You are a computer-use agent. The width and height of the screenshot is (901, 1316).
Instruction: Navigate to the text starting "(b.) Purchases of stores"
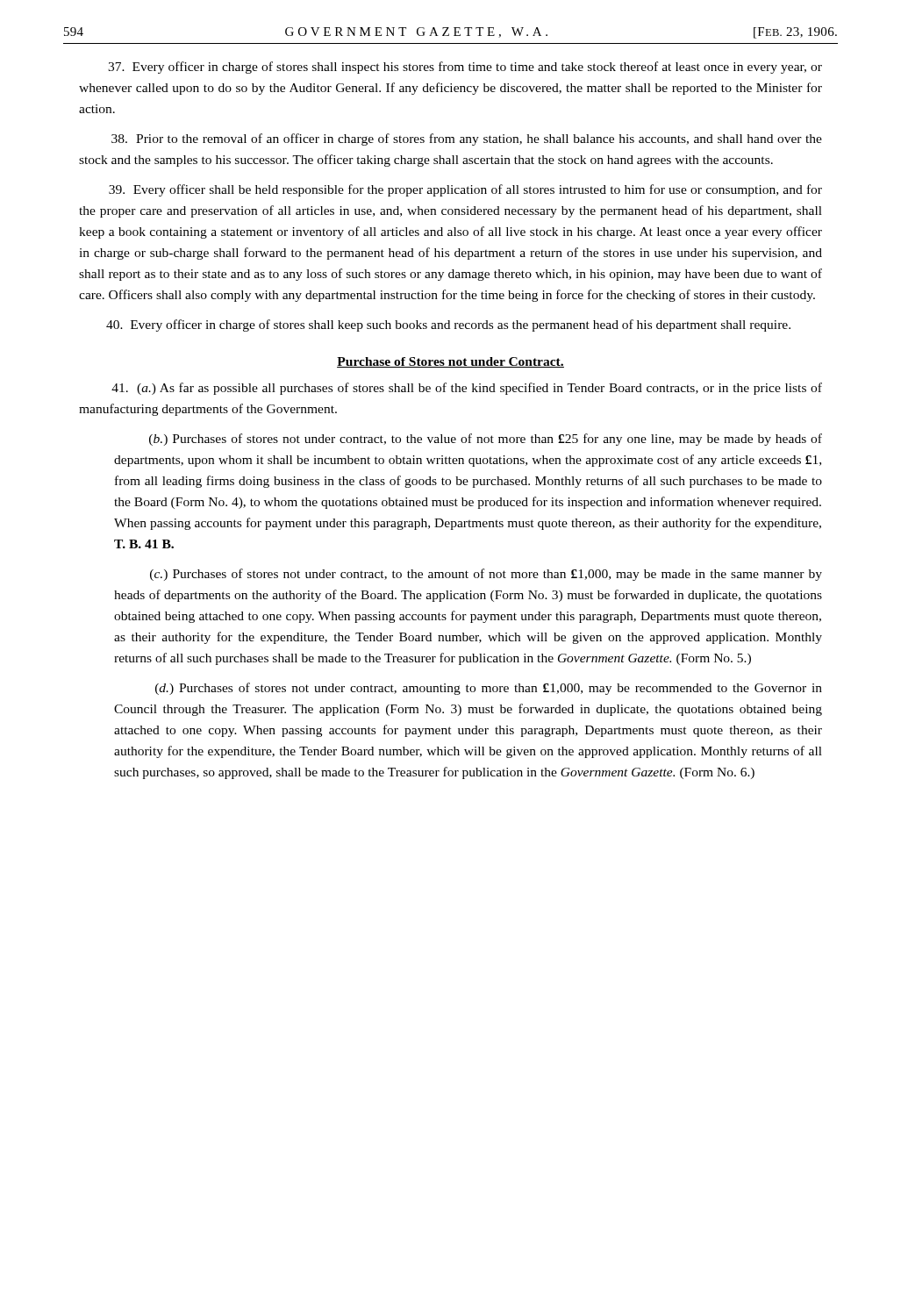pos(468,491)
